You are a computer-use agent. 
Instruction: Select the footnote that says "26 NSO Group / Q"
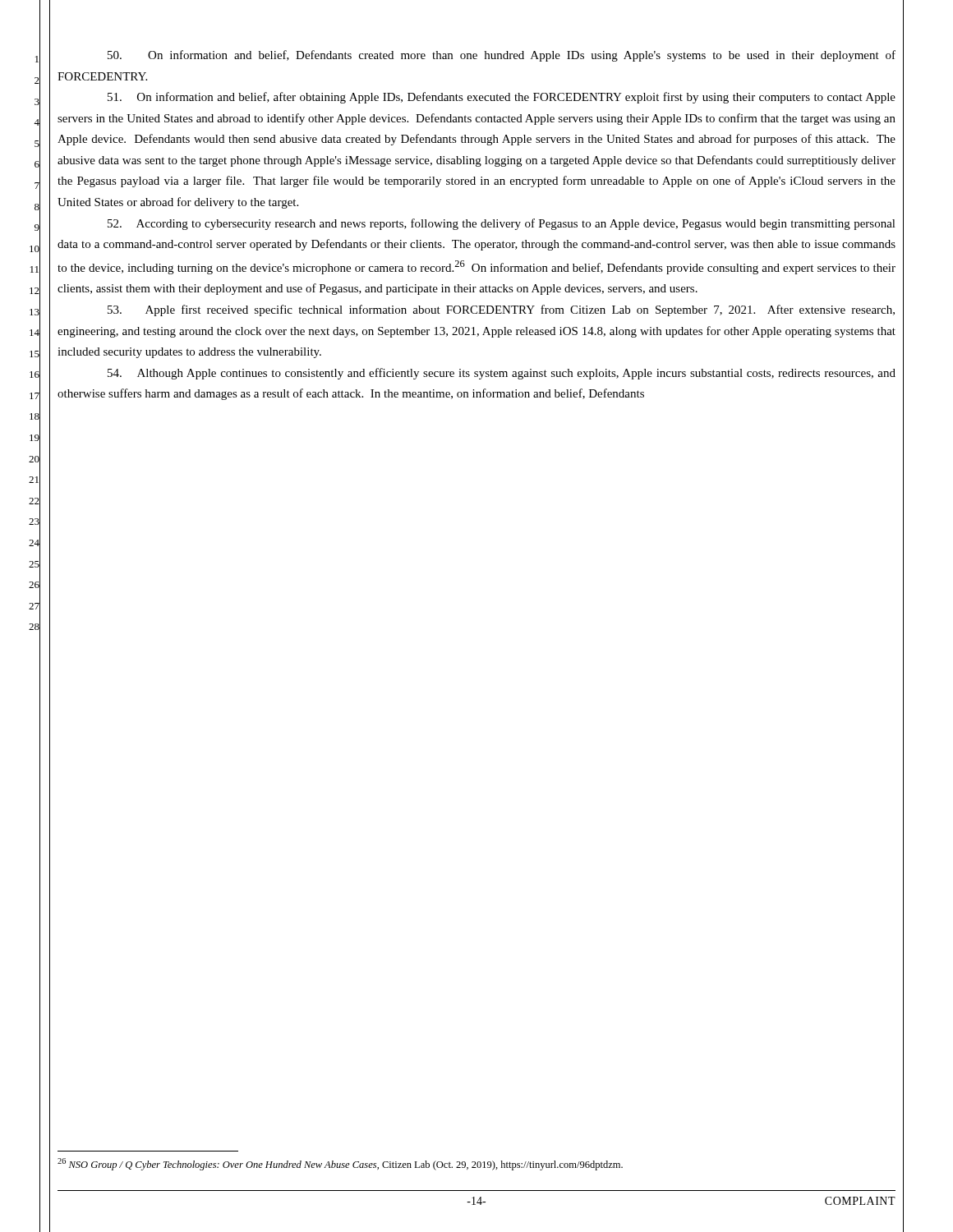tap(476, 1162)
